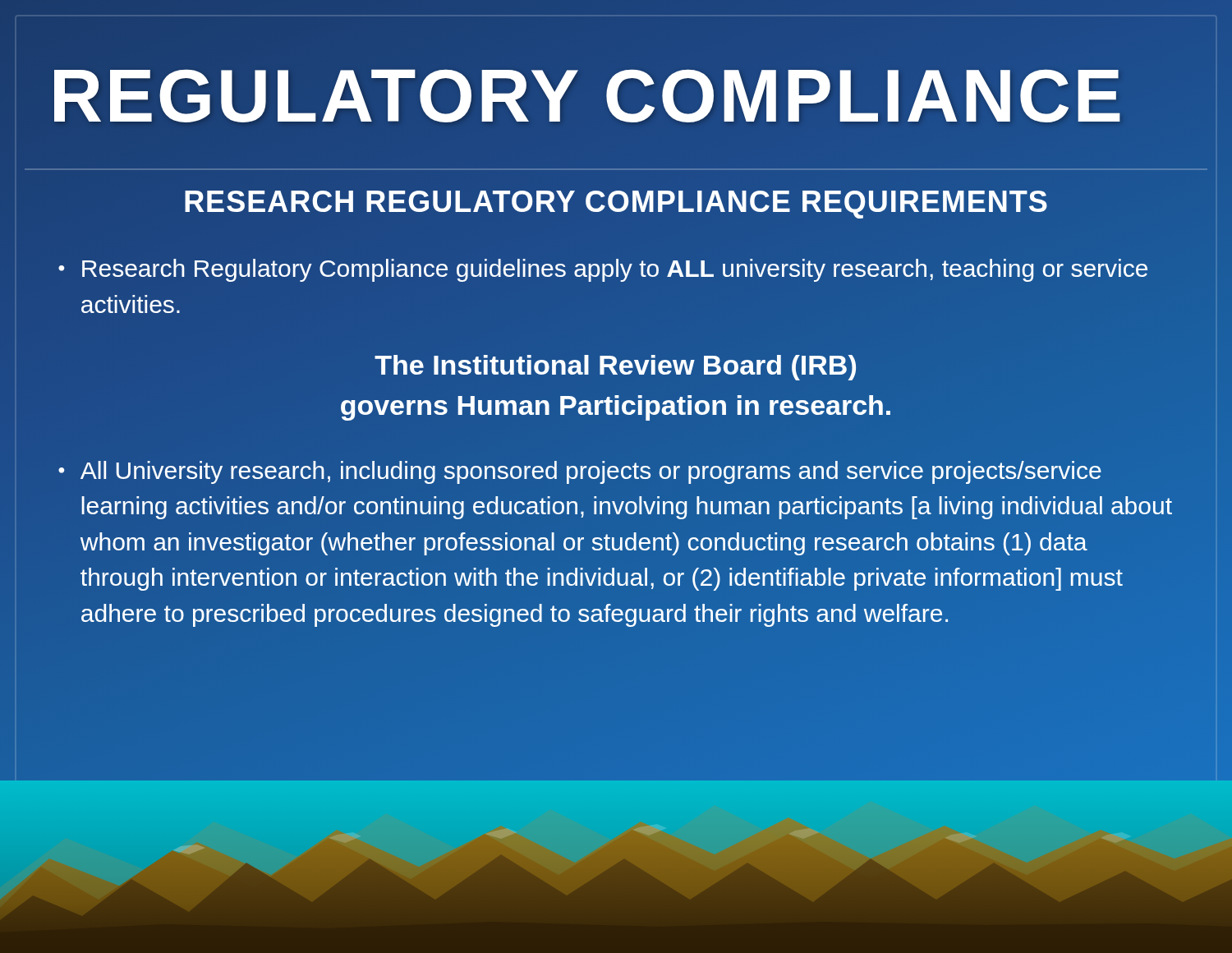
Task: Locate the element starting "• All University research, including sponsored projects"
Action: pyautogui.click(x=616, y=542)
